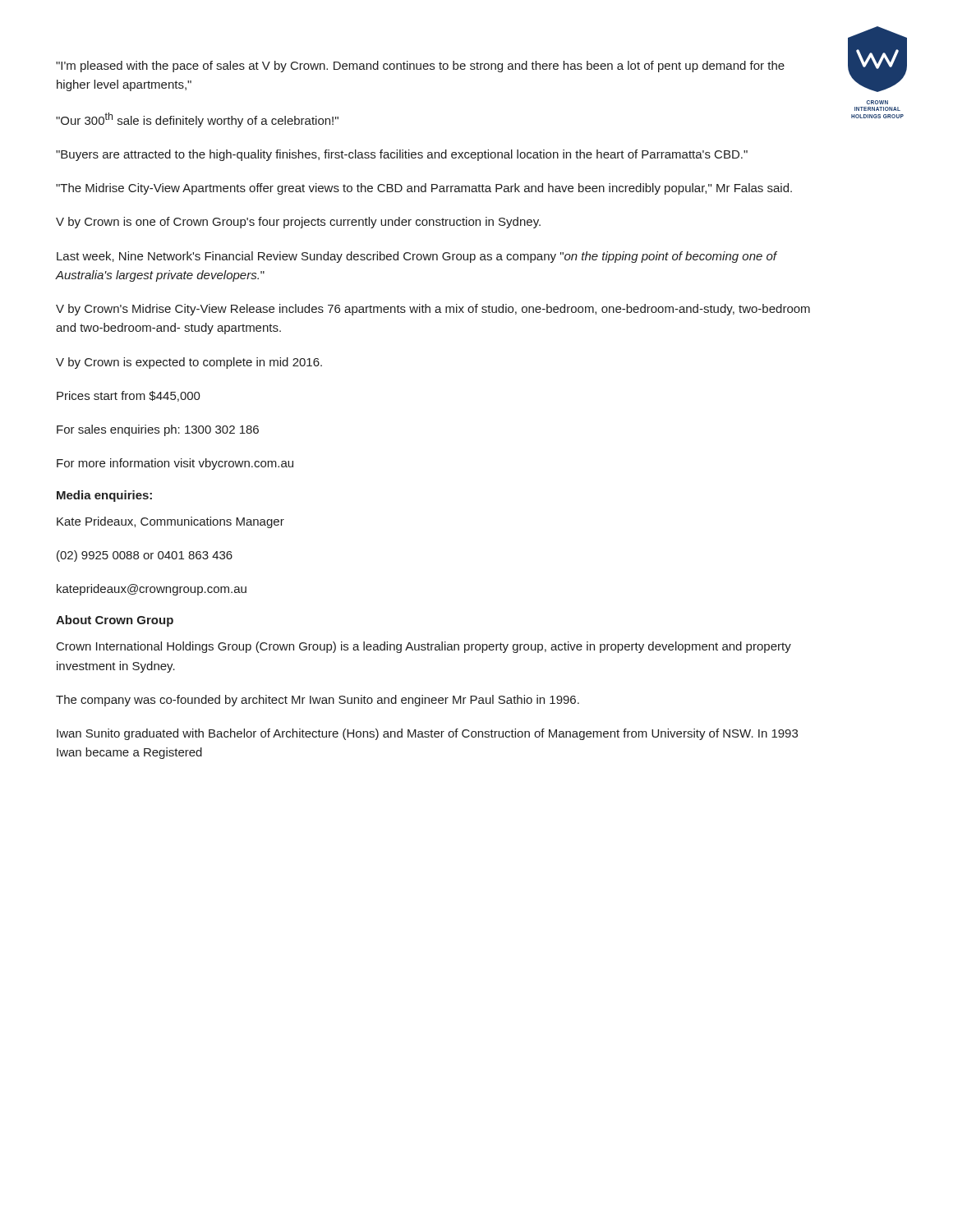Find the text block starting "Kate Prideaux, Communications Manager"

[x=170, y=521]
